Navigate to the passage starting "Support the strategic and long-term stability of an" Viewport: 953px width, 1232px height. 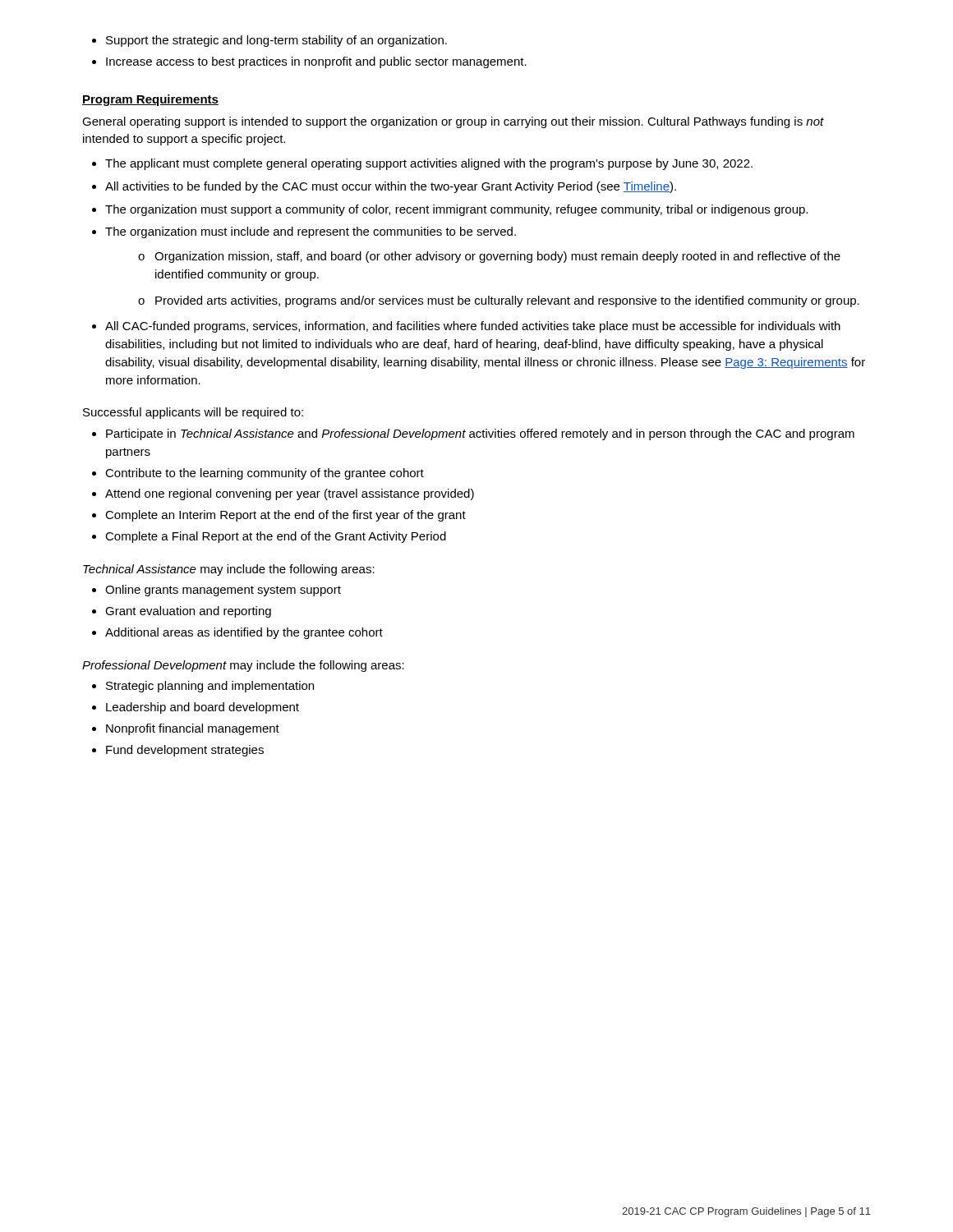point(476,51)
